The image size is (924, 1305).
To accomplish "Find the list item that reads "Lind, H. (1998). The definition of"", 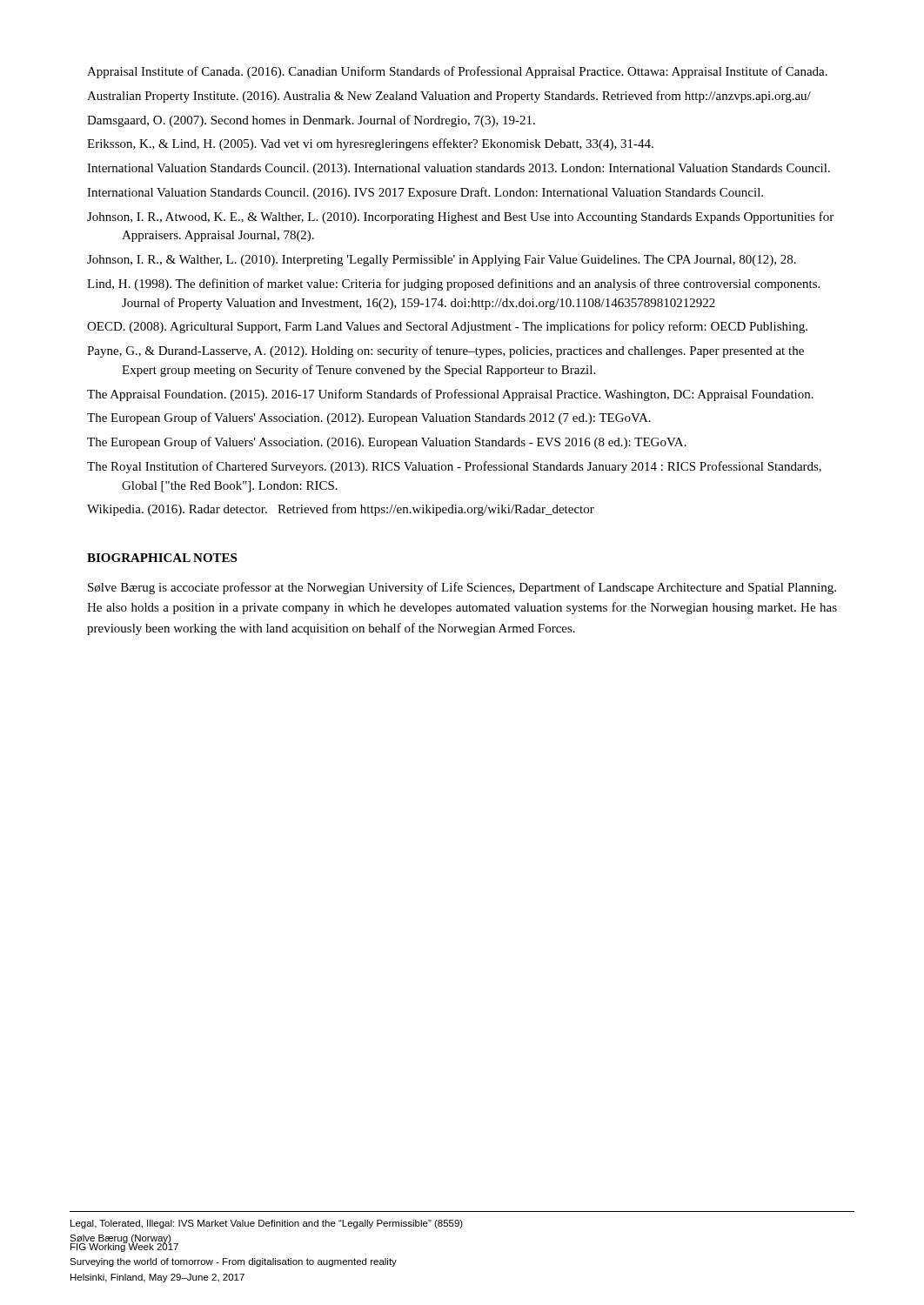I will [x=454, y=293].
